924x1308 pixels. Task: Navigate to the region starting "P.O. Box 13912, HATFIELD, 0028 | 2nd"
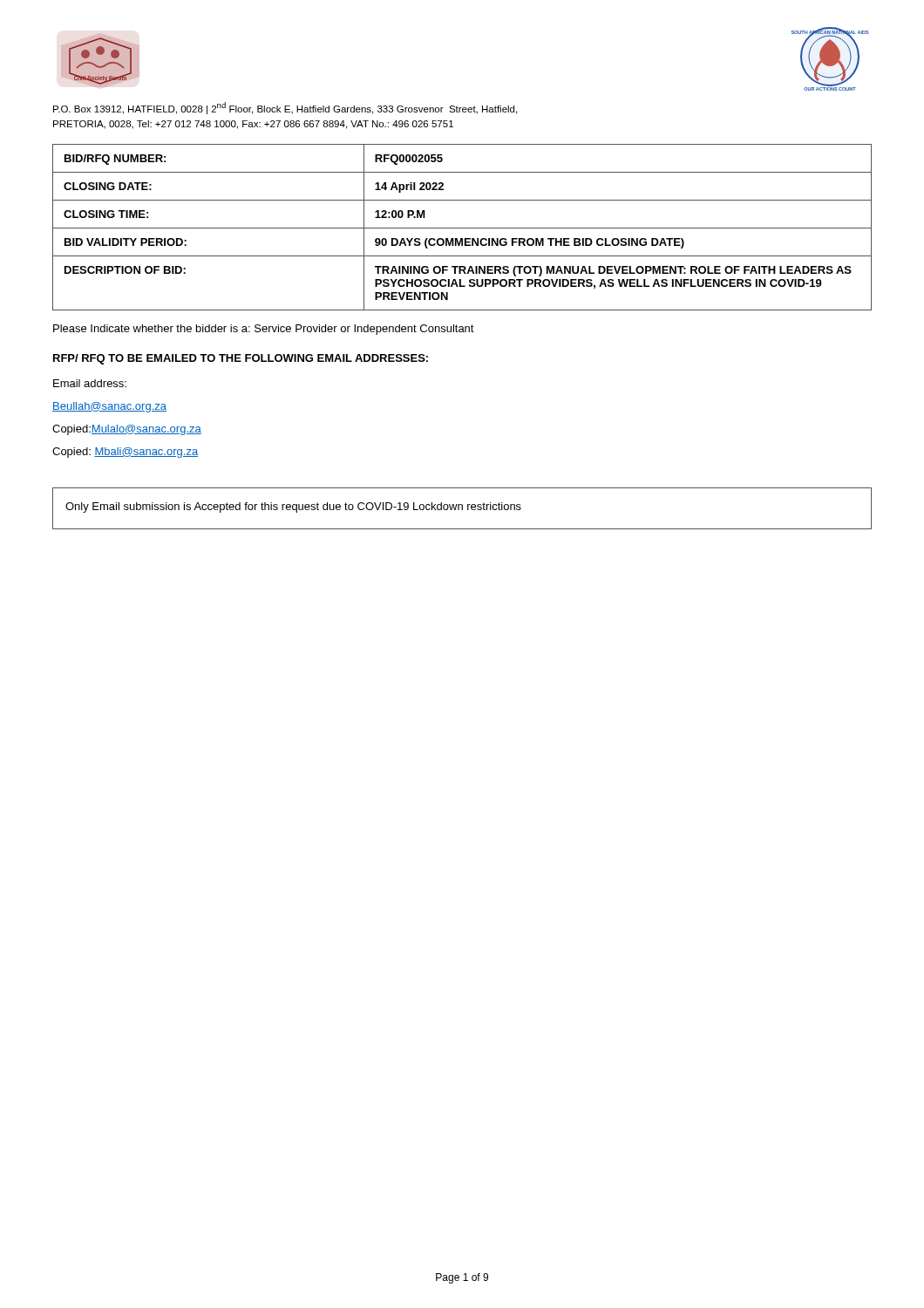click(285, 115)
